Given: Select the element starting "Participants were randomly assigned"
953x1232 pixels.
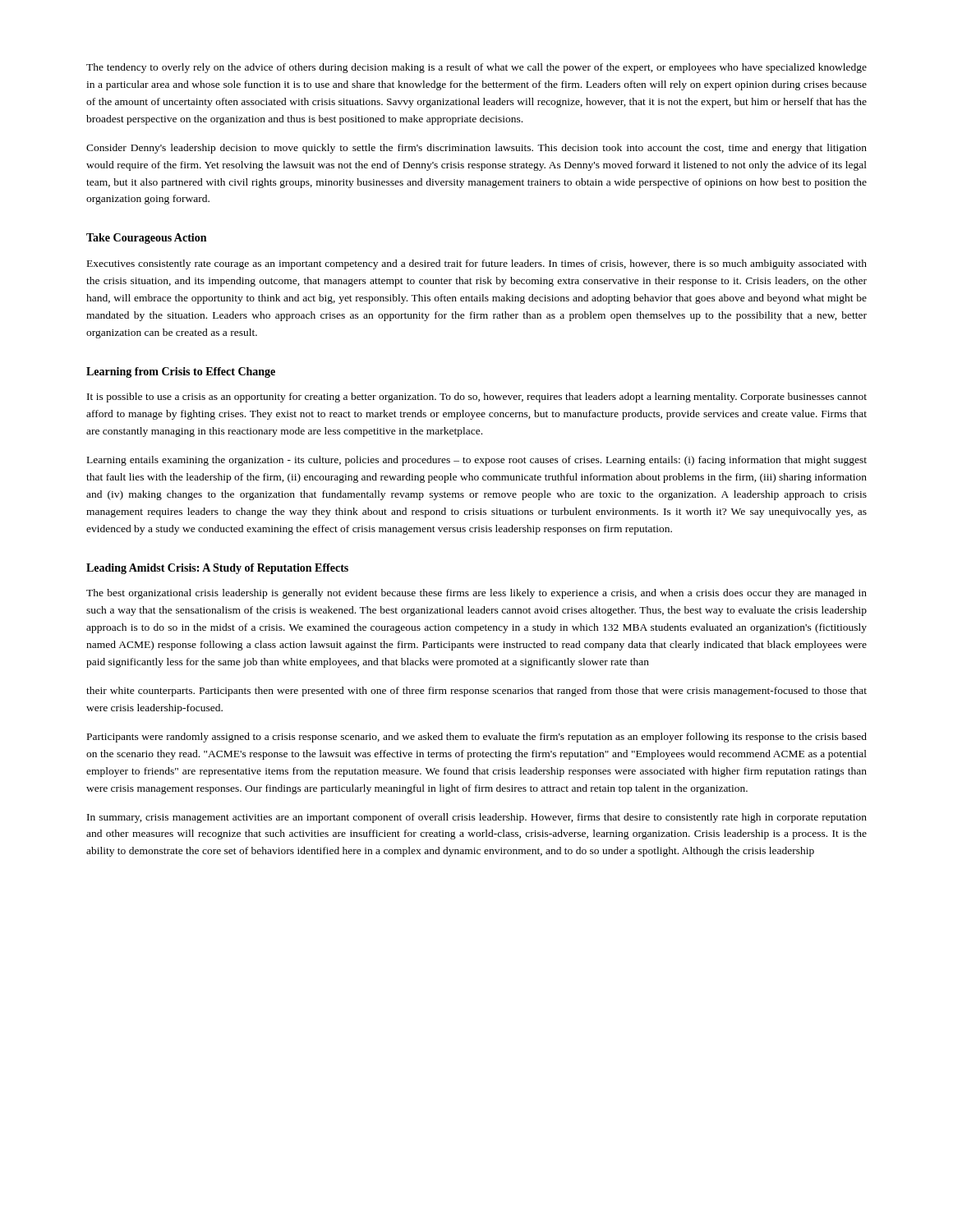Looking at the screenshot, I should coord(476,762).
